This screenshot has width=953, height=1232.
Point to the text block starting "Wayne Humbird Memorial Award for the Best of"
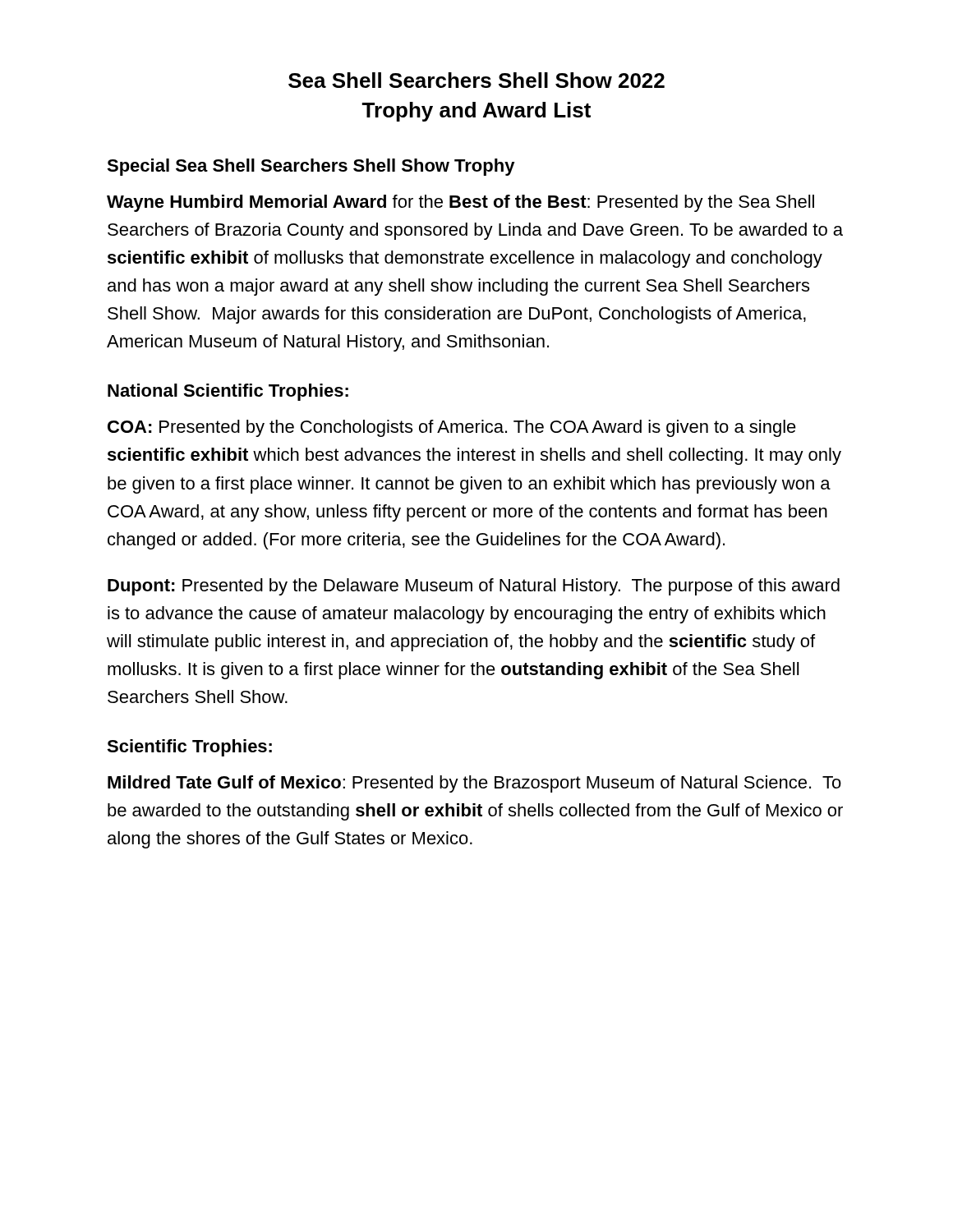[x=475, y=271]
